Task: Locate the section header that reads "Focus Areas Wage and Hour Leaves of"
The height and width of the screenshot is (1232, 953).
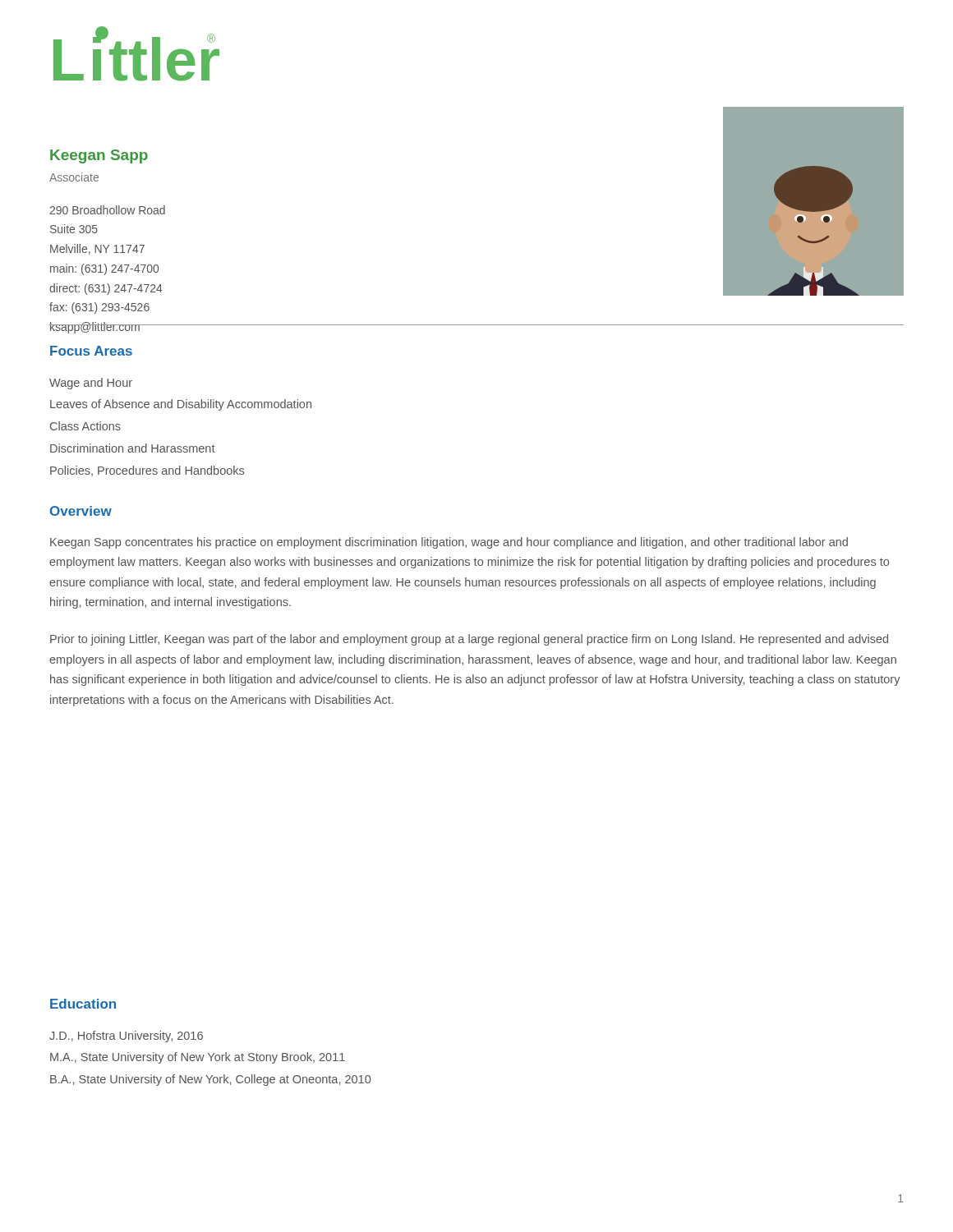Action: [x=91, y=351]
